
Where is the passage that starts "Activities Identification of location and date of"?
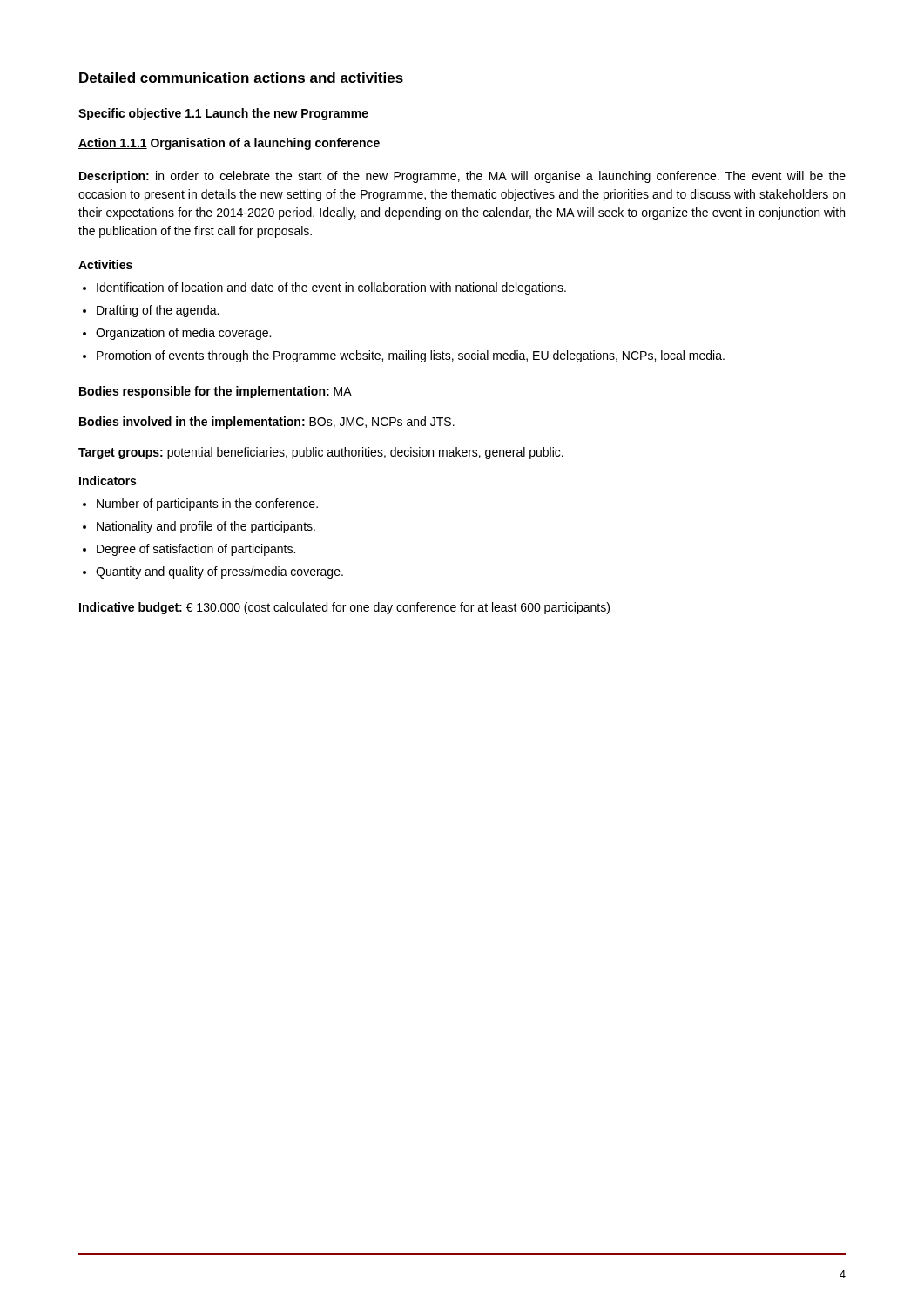point(105,264)
